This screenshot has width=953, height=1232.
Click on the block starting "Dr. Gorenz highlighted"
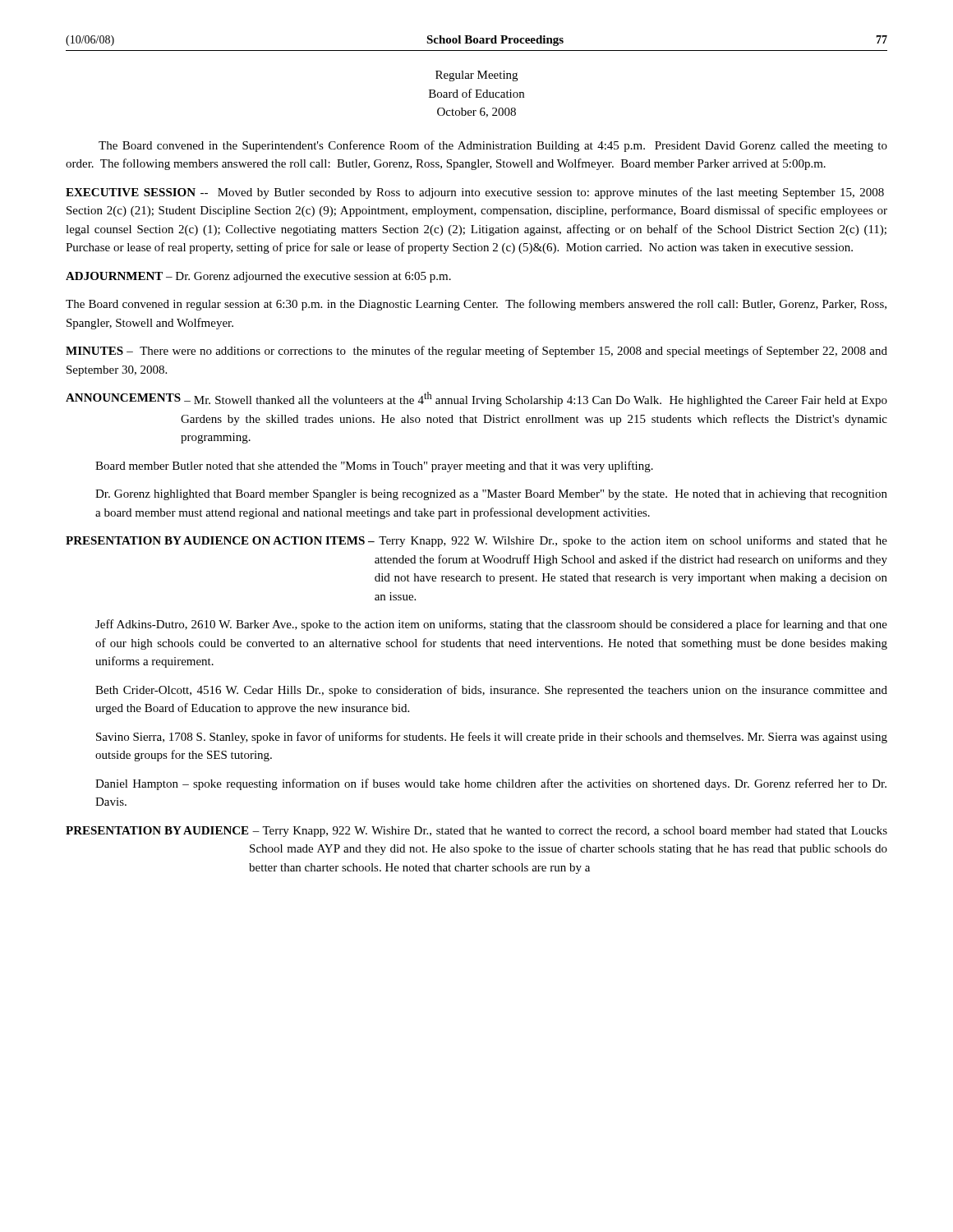491,503
